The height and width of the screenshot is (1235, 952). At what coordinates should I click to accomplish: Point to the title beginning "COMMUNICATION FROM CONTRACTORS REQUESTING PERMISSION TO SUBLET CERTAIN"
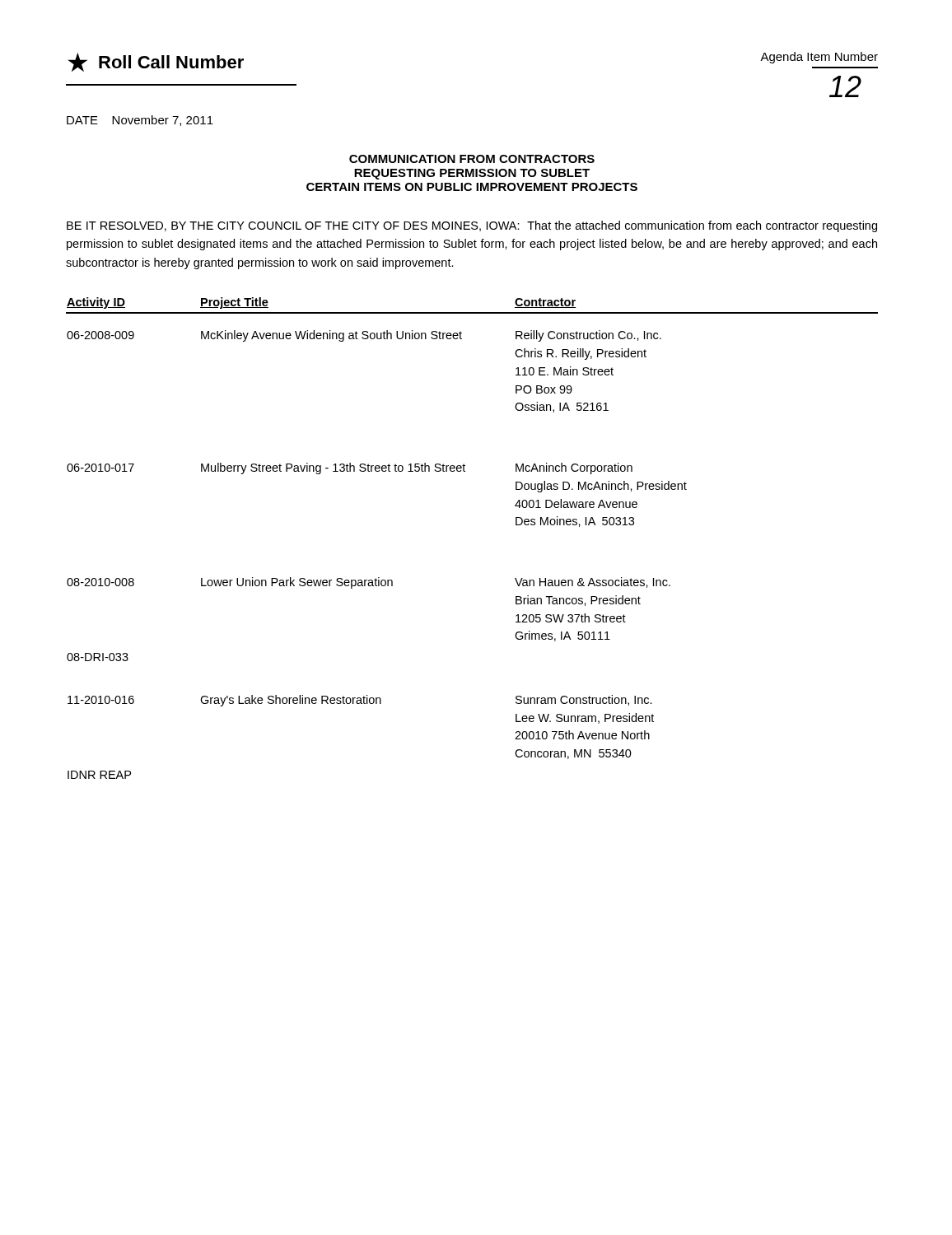(x=472, y=173)
